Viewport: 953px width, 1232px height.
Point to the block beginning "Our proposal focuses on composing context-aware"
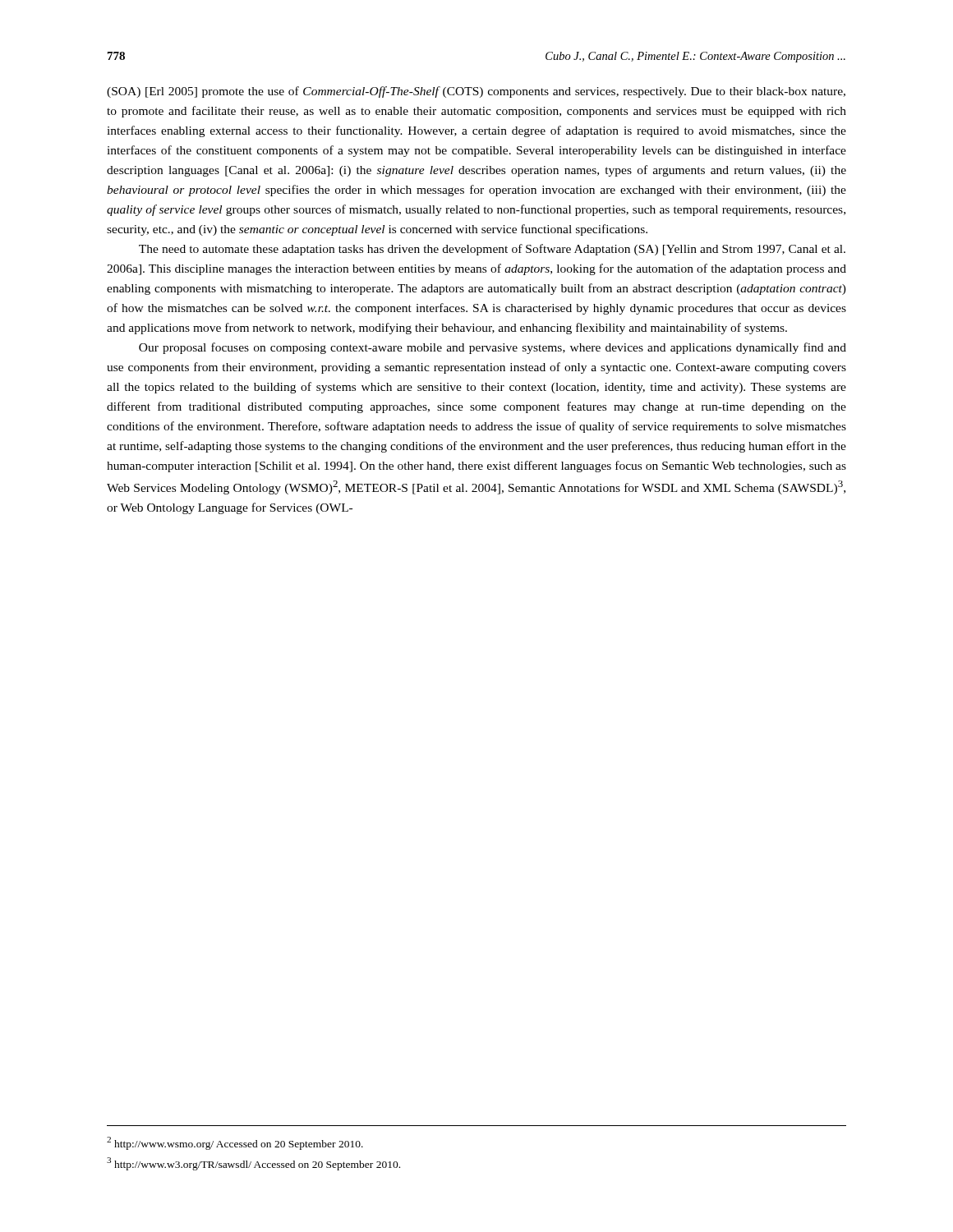click(x=476, y=428)
